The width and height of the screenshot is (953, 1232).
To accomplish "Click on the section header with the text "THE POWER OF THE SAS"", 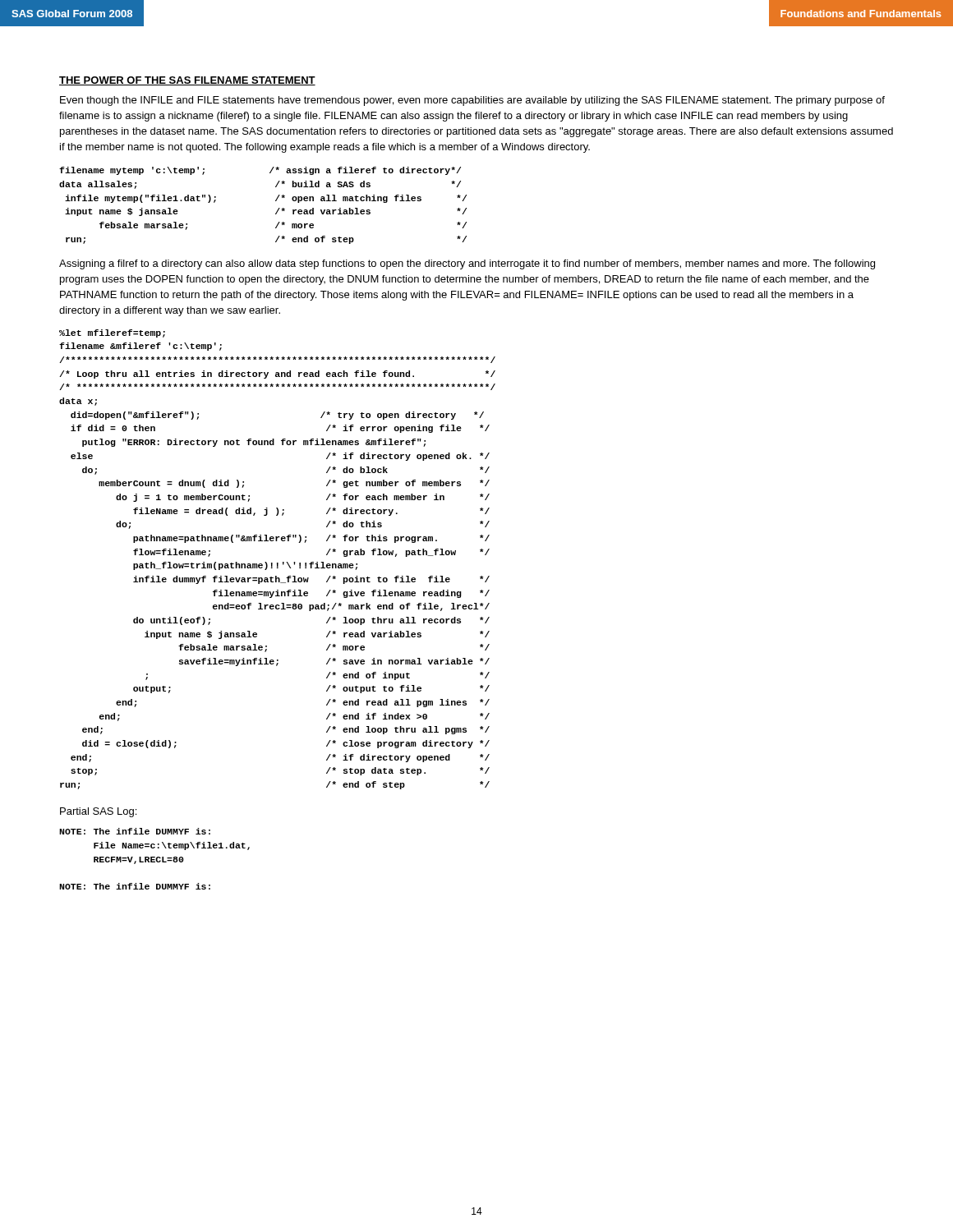I will pyautogui.click(x=187, y=80).
